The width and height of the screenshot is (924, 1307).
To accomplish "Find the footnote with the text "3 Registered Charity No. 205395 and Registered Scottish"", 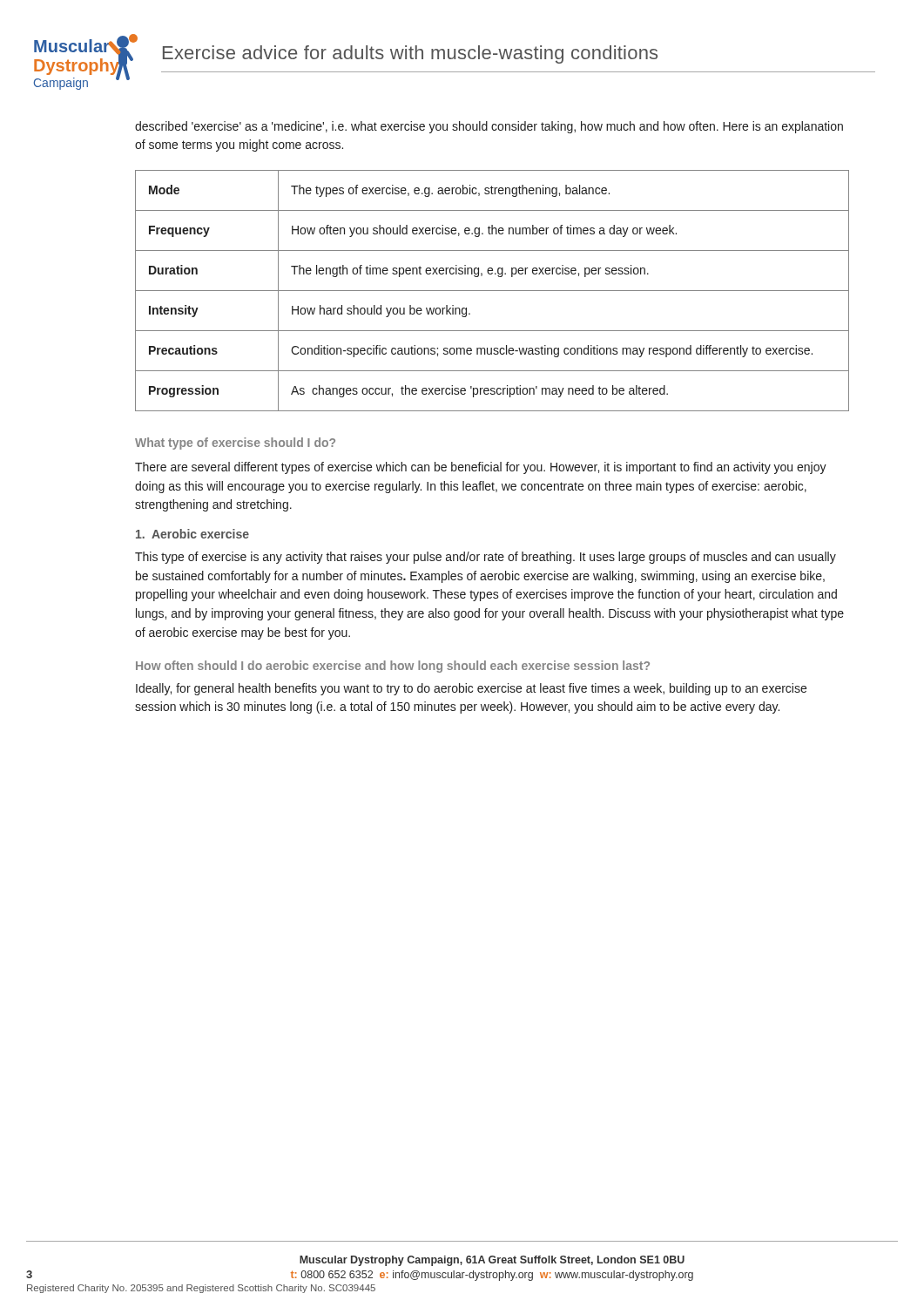I will (x=201, y=1280).
